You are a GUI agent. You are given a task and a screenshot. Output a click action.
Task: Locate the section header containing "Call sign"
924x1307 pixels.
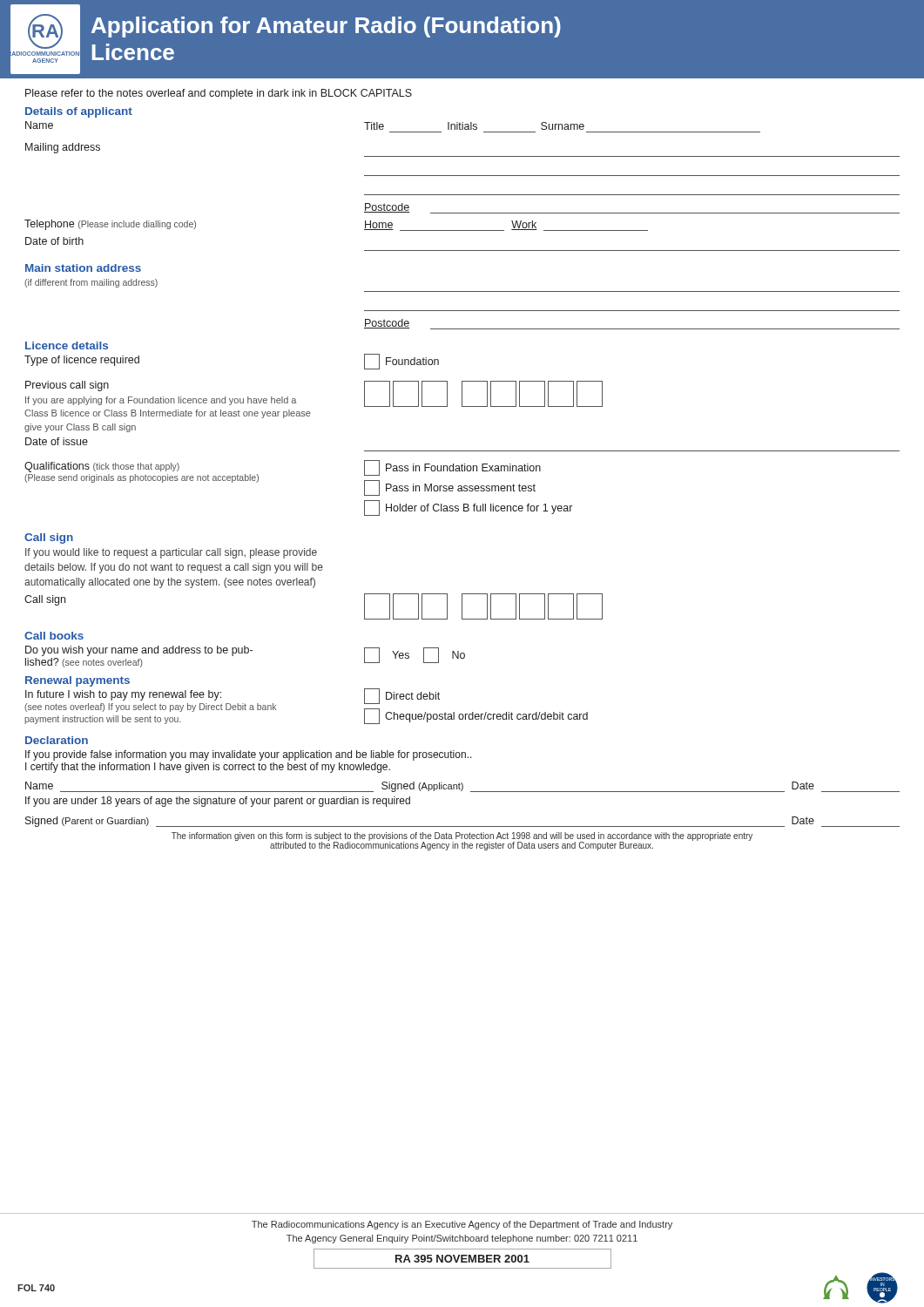tap(49, 537)
